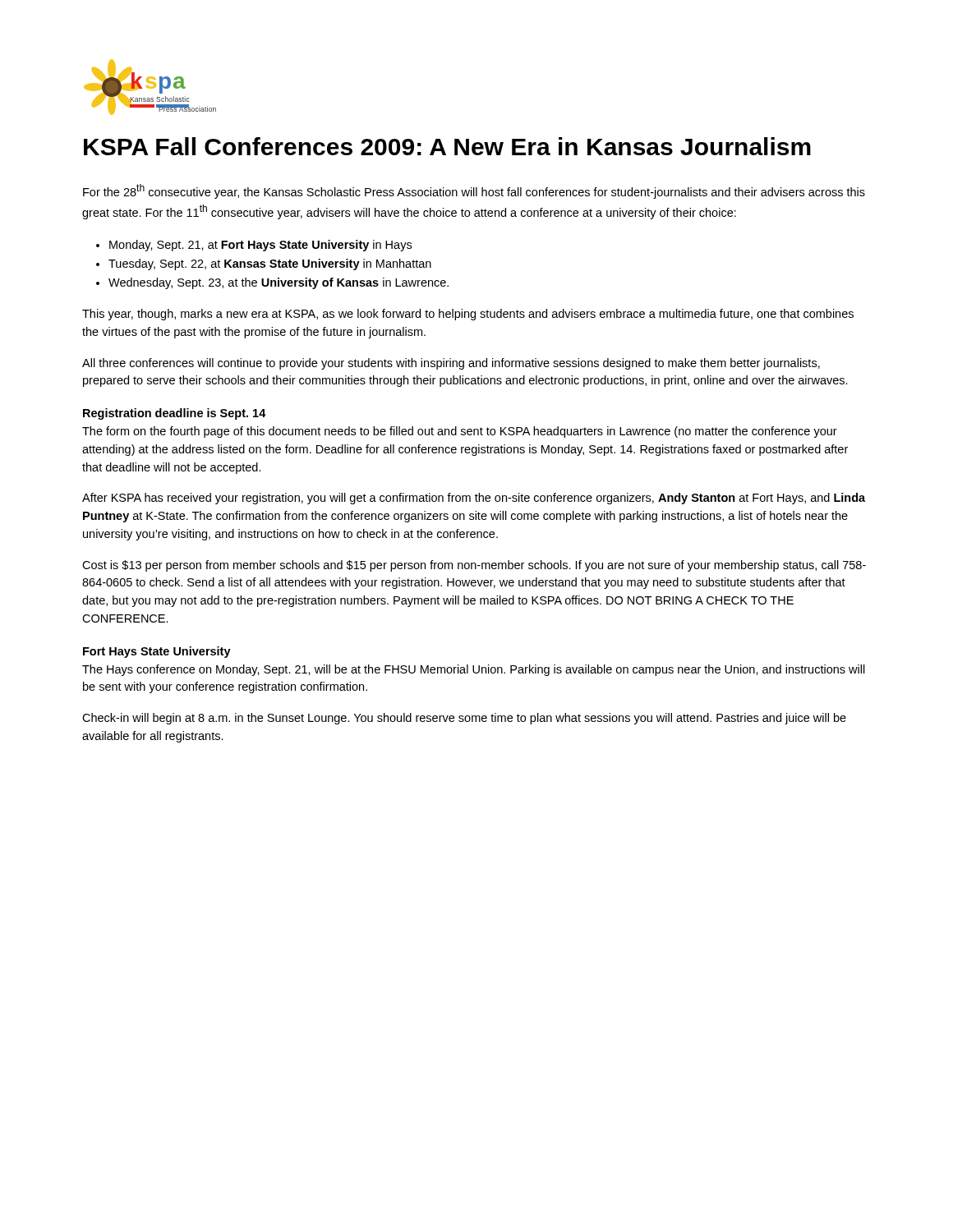Navigate to the region starting "Monday, Sept. 21, at"
Screen dimensions: 1232x953
tap(260, 244)
